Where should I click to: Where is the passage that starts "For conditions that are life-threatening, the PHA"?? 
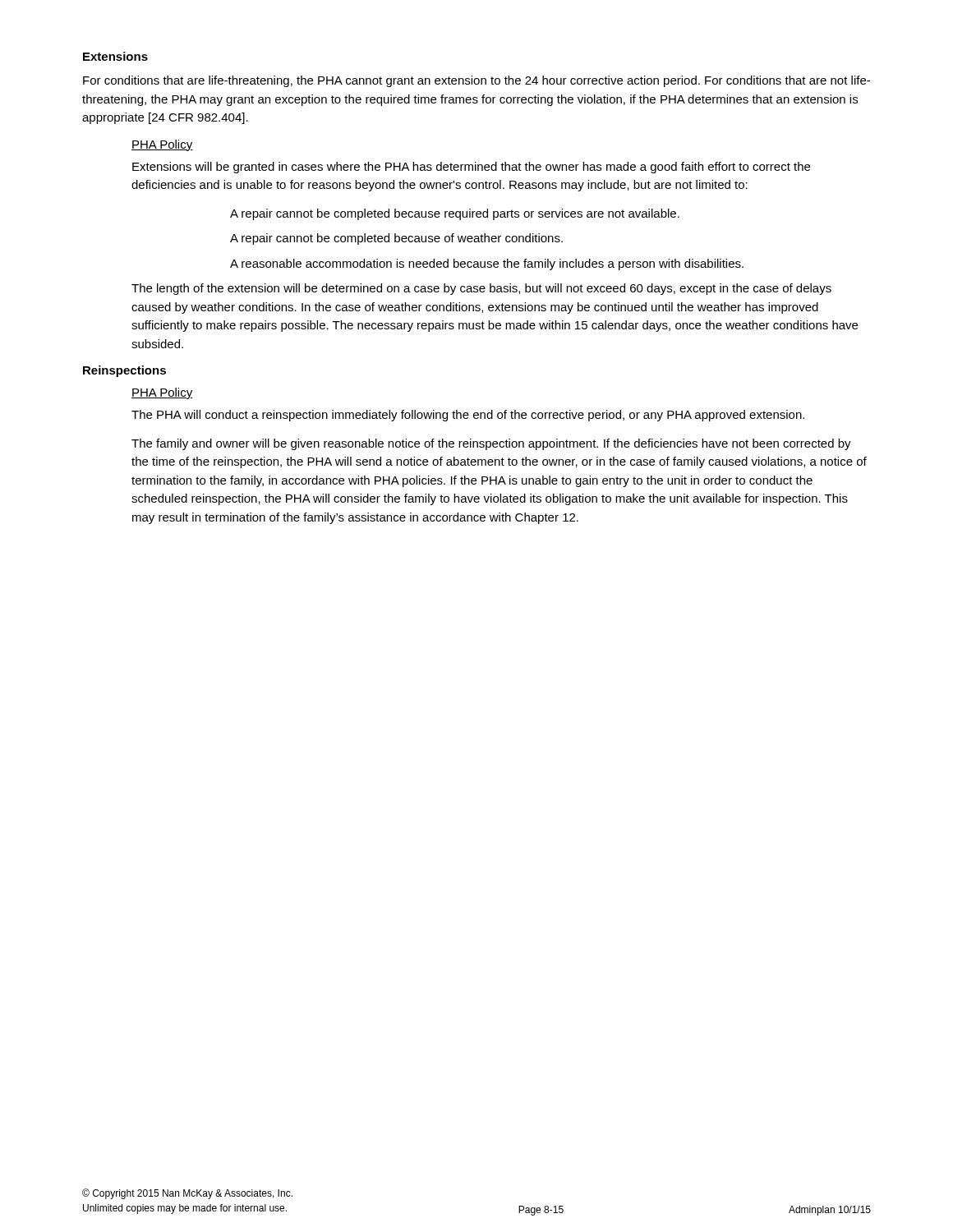click(476, 99)
